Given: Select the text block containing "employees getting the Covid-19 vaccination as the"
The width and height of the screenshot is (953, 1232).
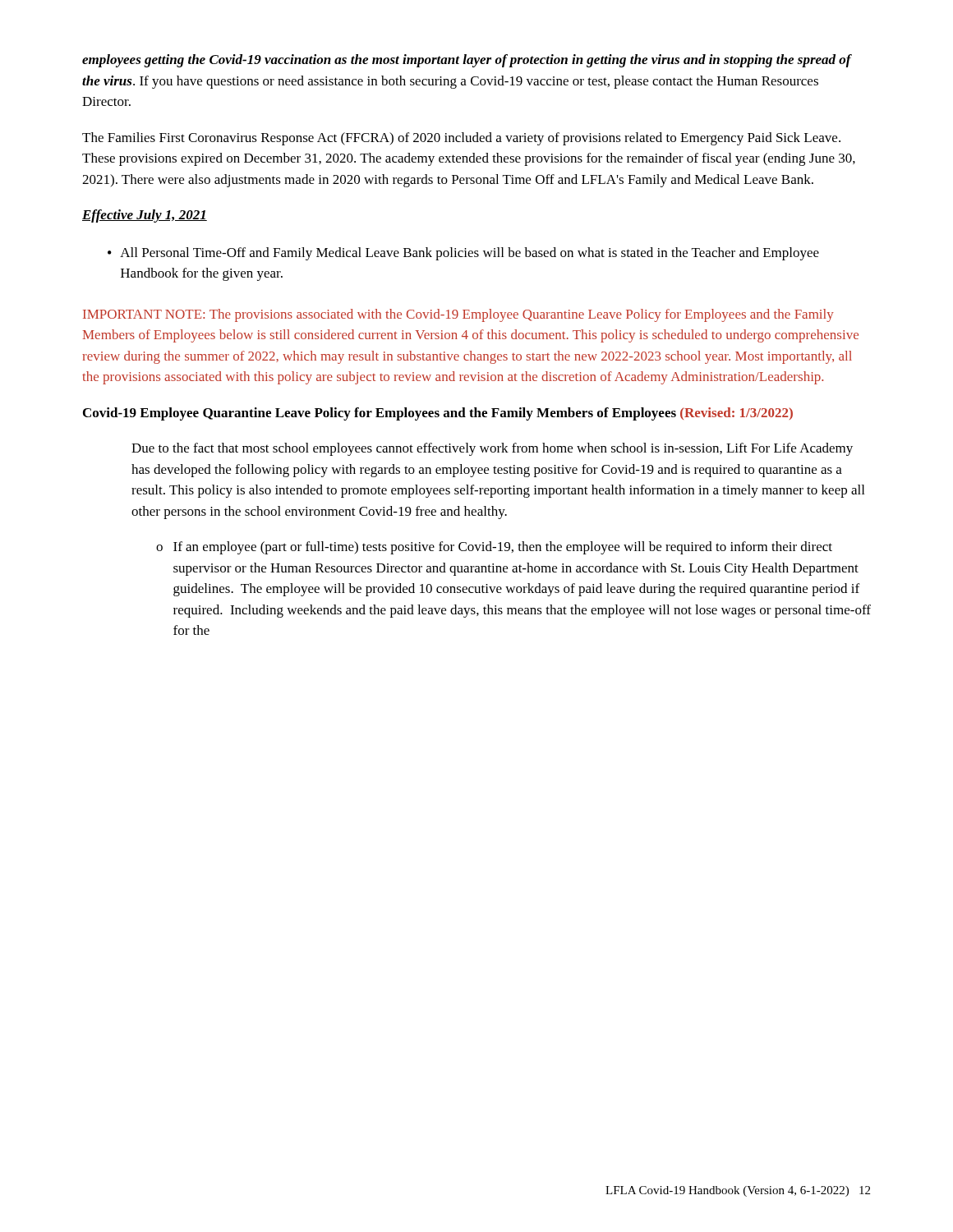Looking at the screenshot, I should [466, 81].
